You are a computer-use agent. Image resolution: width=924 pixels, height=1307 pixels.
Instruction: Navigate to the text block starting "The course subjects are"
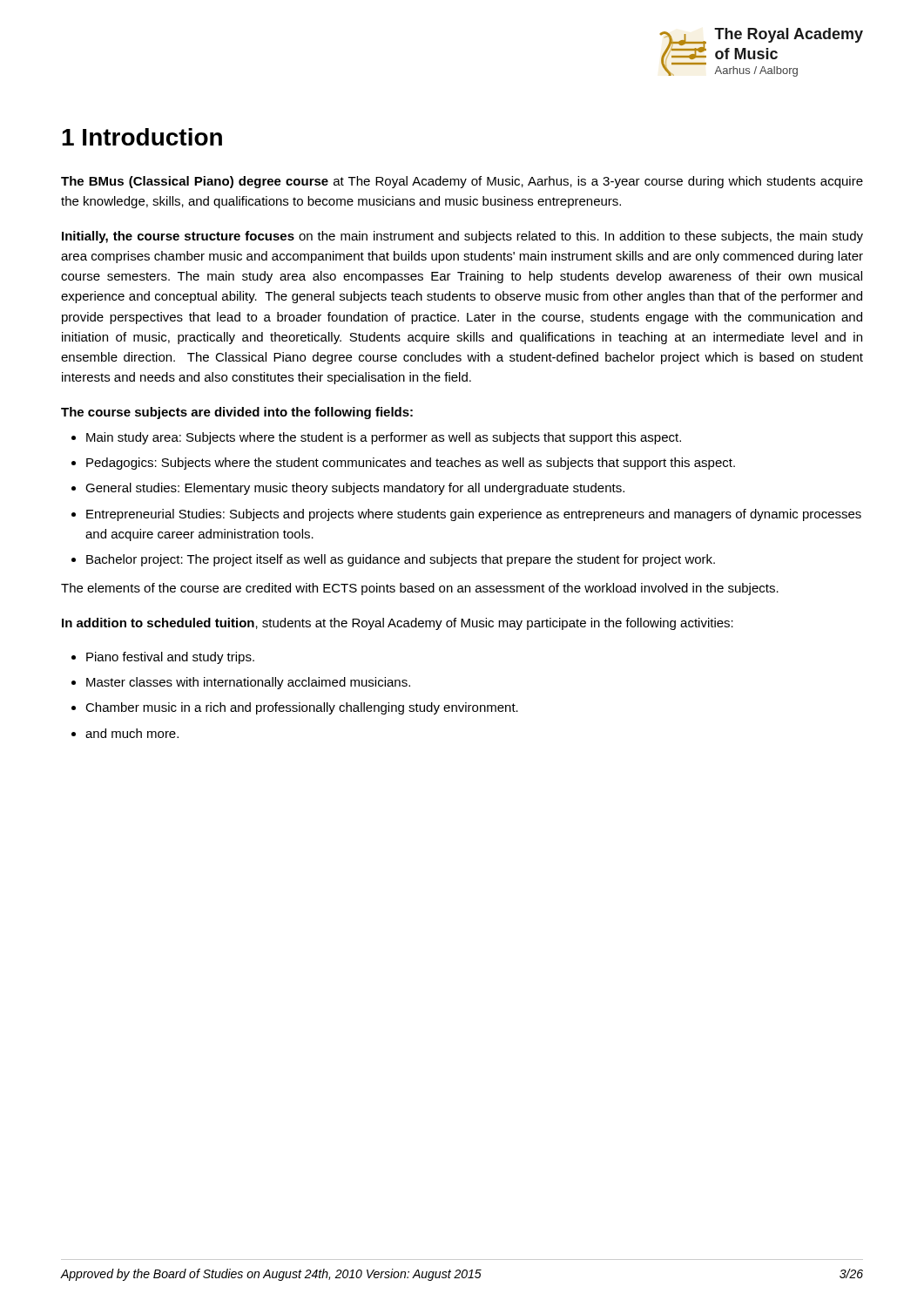coord(237,413)
